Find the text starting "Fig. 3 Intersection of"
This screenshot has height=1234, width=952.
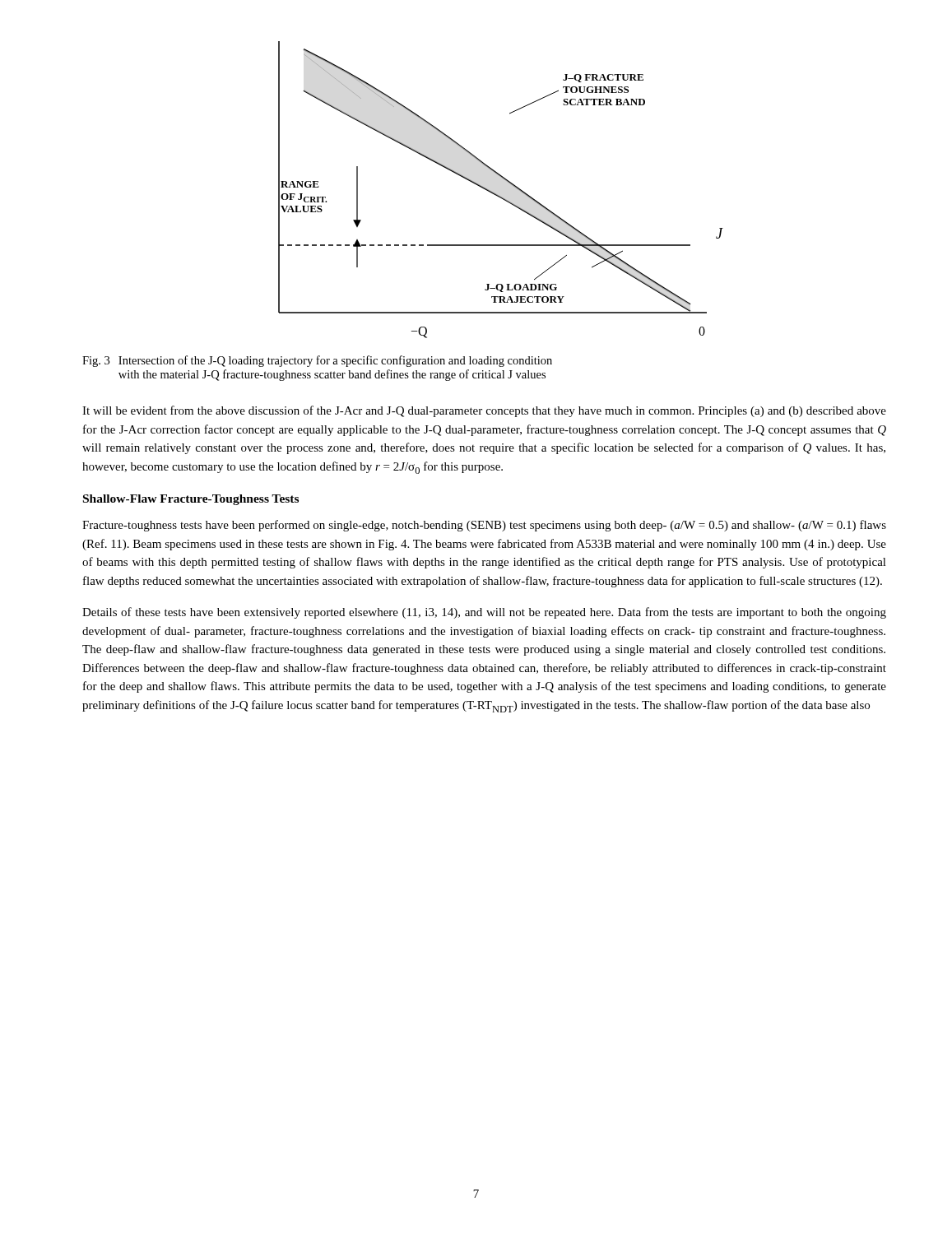317,368
